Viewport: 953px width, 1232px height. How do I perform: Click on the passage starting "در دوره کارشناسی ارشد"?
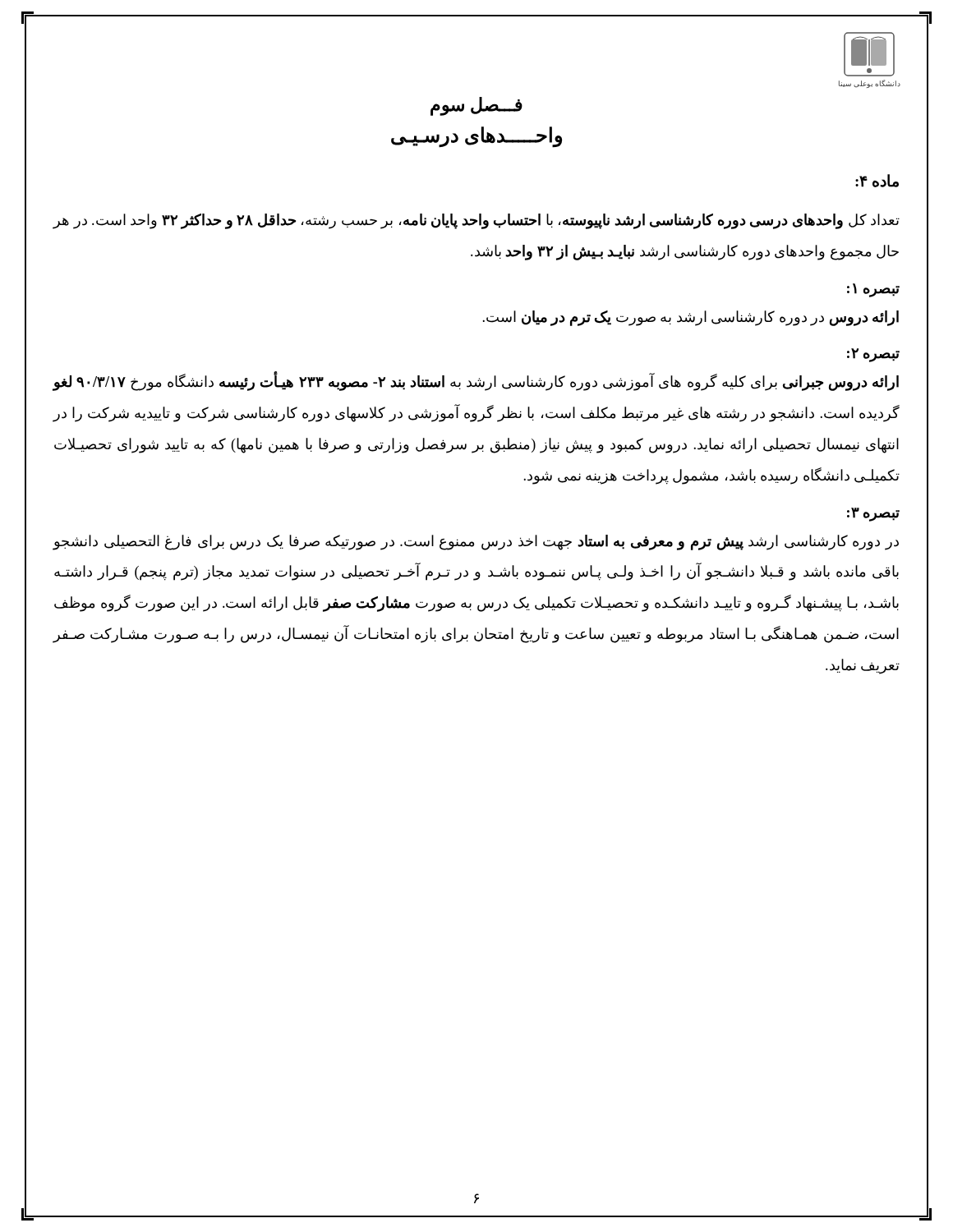pyautogui.click(x=476, y=603)
